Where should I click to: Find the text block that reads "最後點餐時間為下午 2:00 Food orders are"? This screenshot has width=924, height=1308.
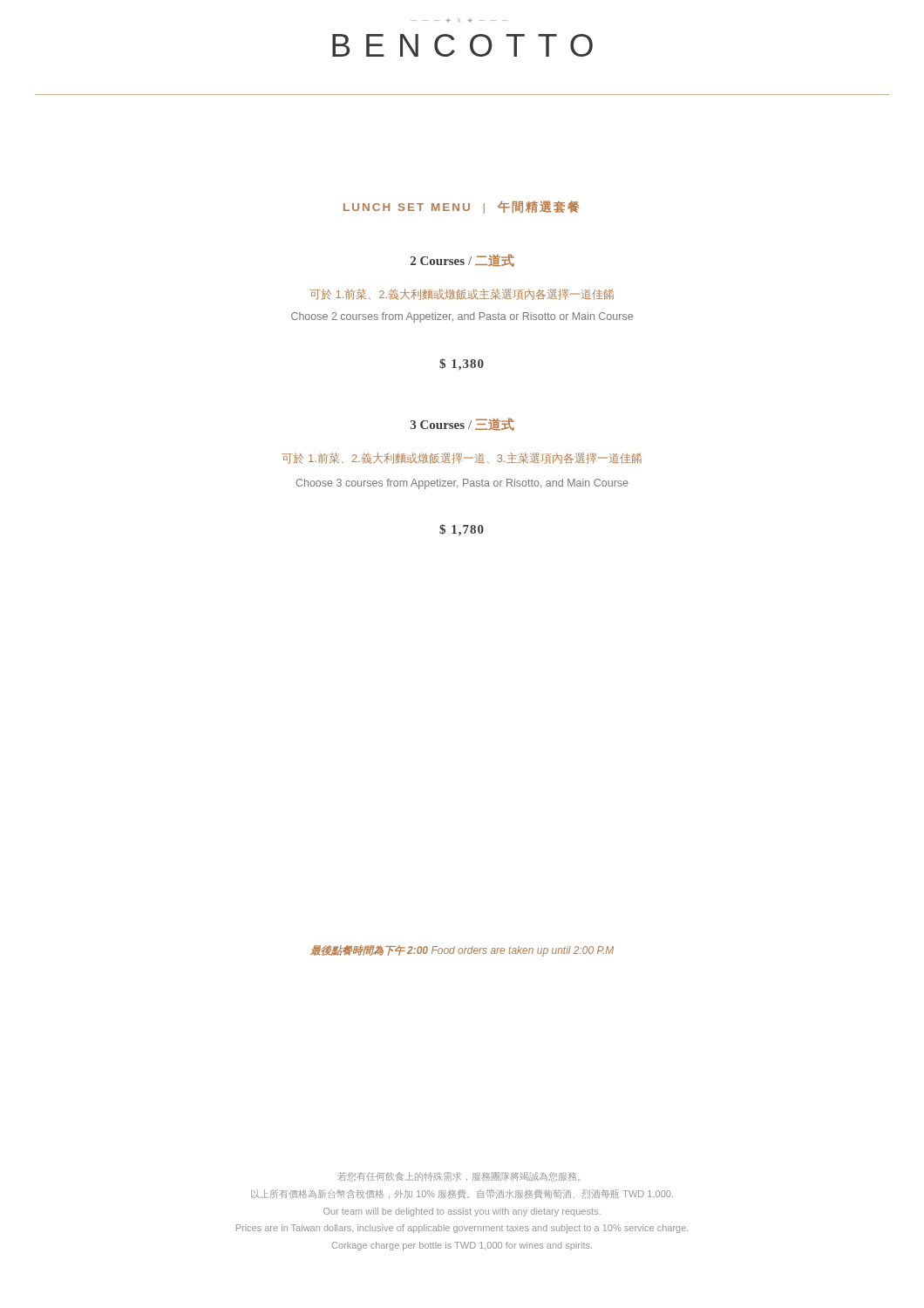tap(462, 950)
